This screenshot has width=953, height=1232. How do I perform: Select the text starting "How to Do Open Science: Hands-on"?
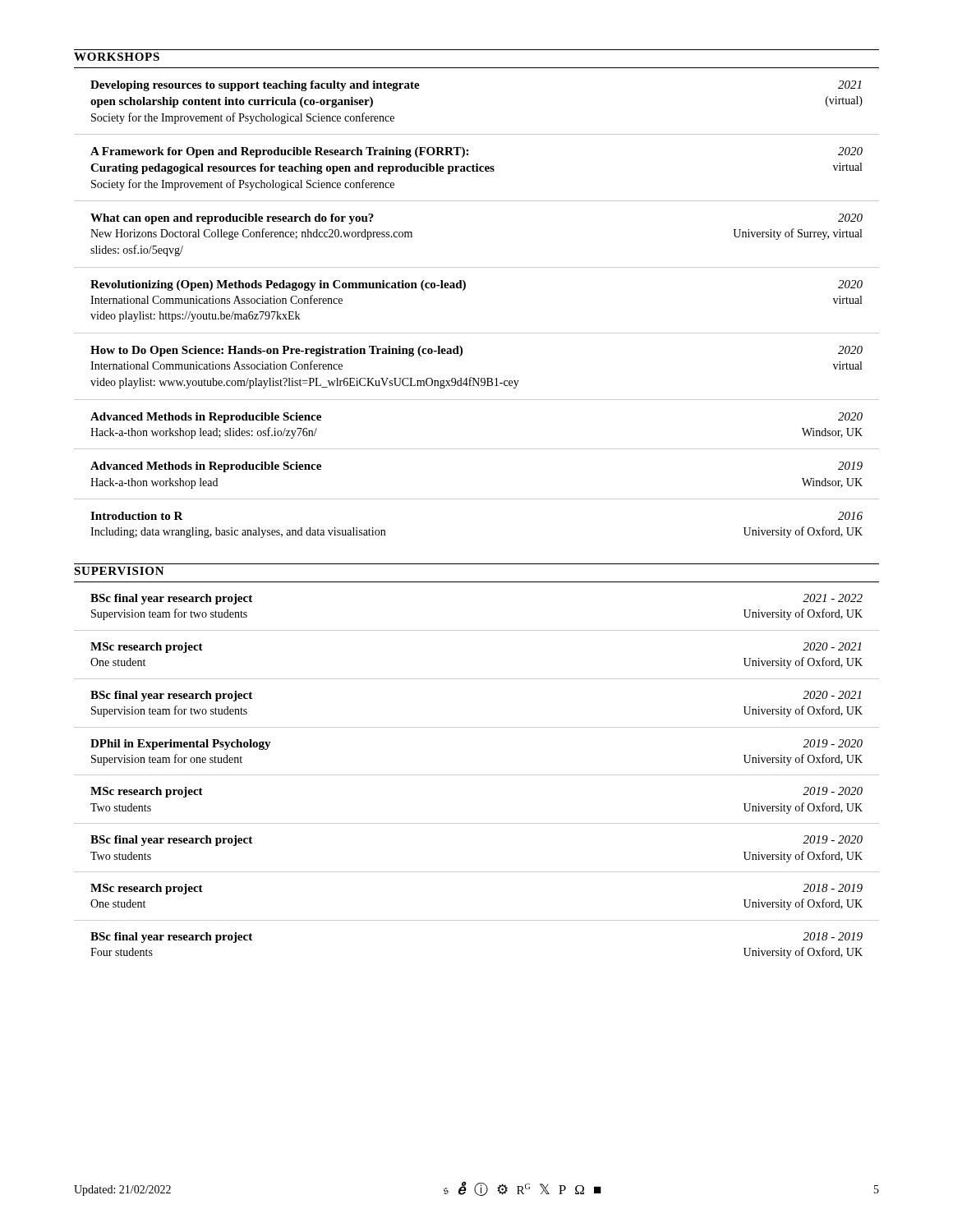(x=476, y=366)
